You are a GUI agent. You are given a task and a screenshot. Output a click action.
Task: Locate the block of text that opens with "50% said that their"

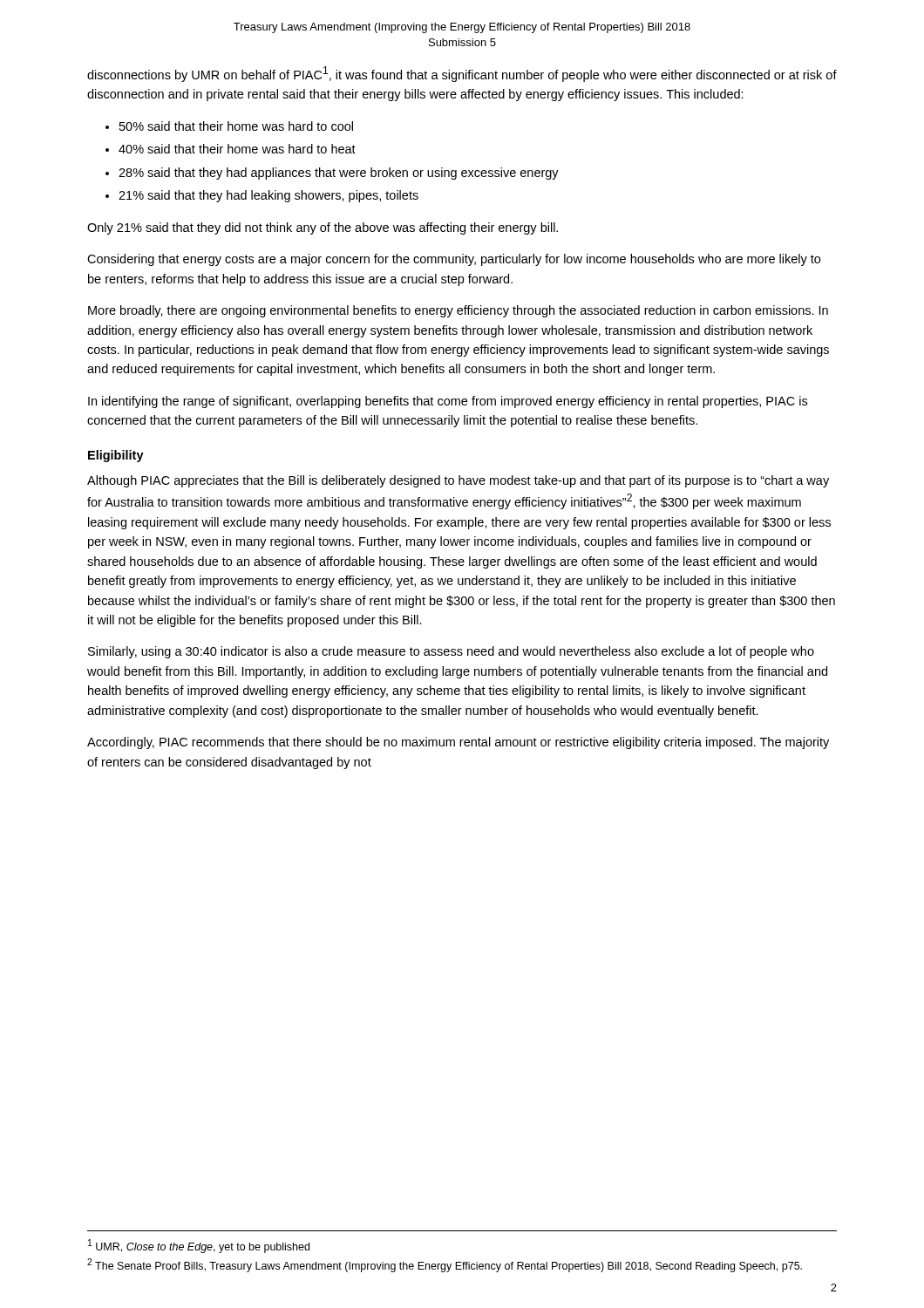[236, 126]
